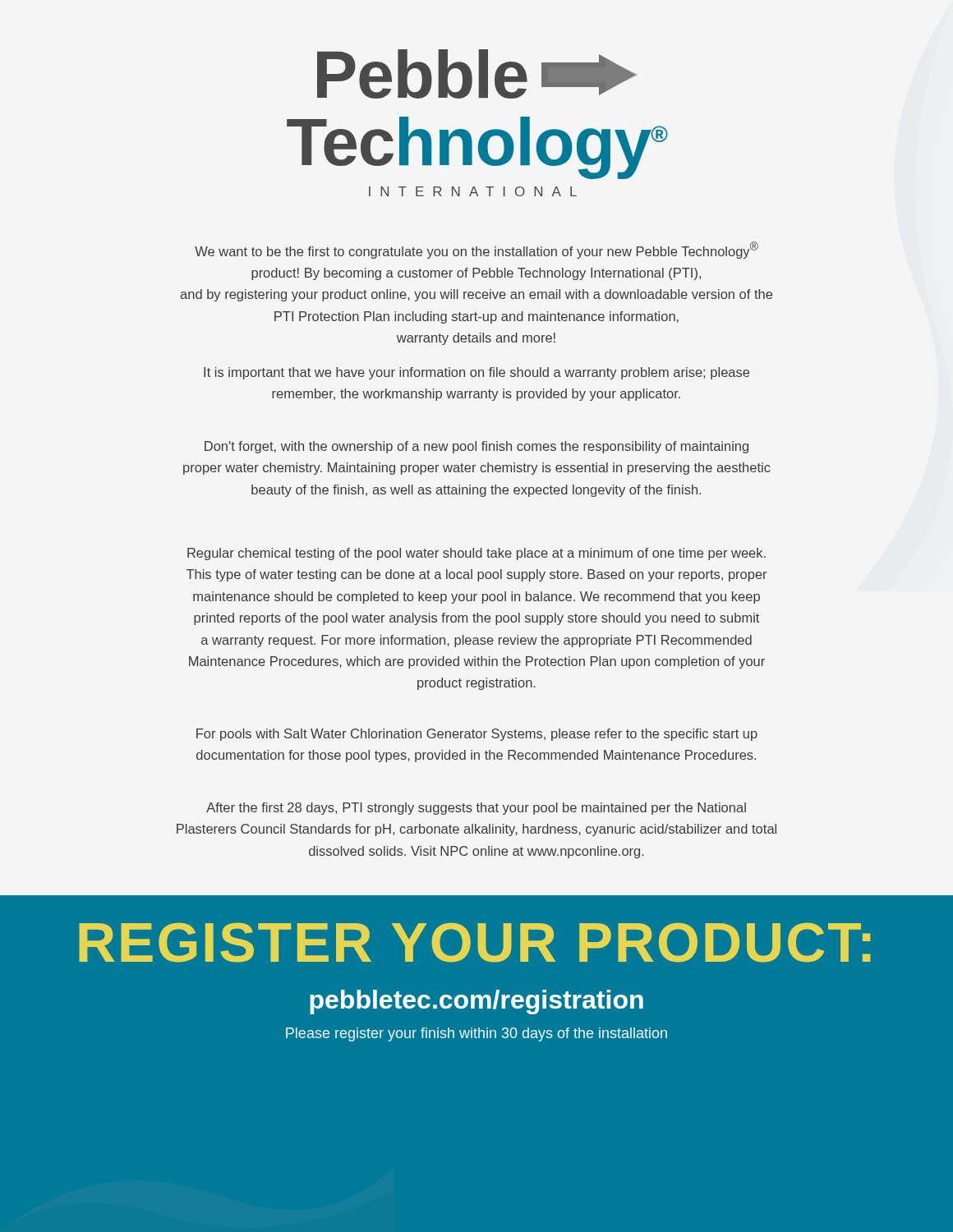Click on the text block with the text "Please register your finish within 30"
The width and height of the screenshot is (953, 1232).
pos(476,1033)
